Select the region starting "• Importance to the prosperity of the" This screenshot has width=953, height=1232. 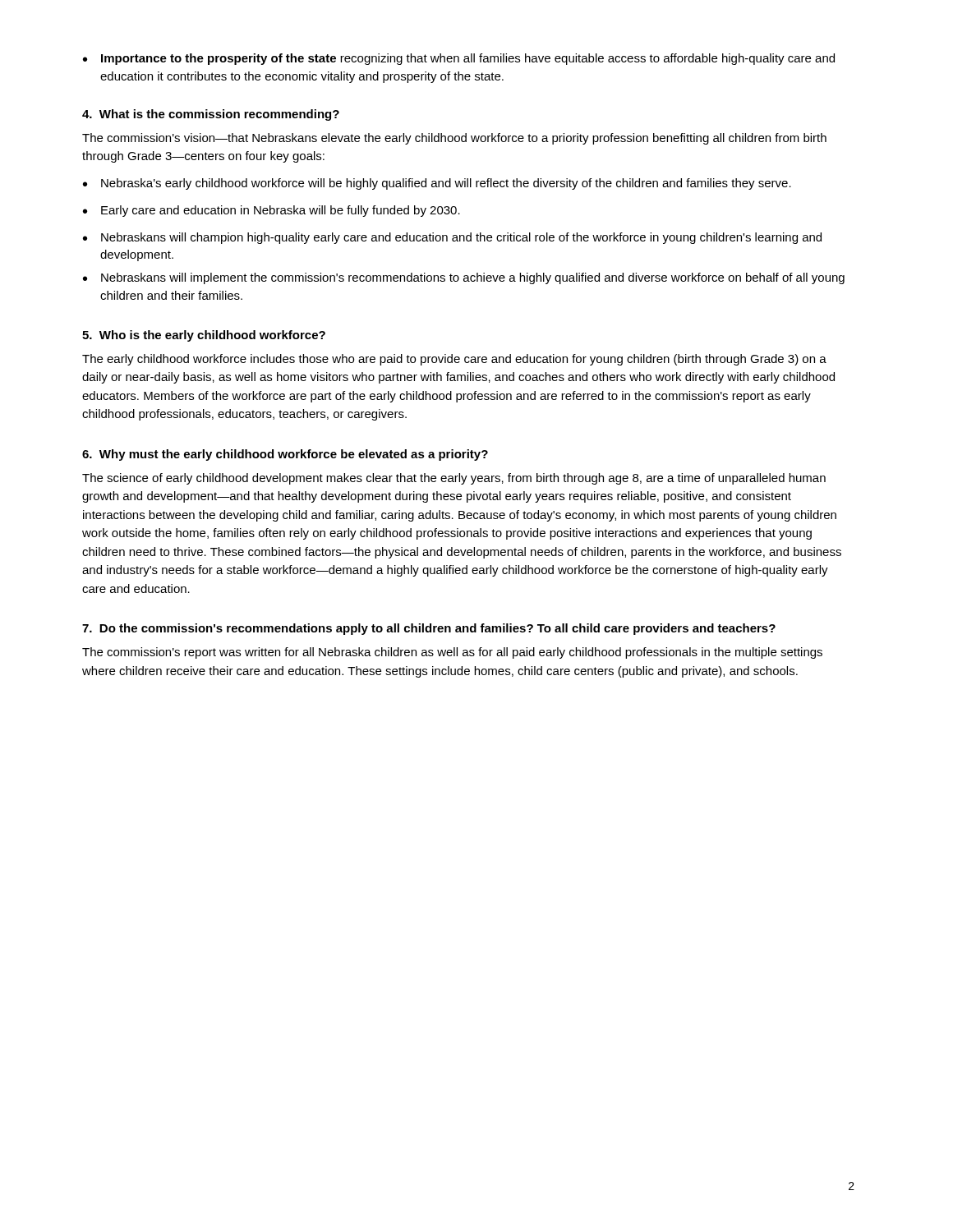coord(468,67)
